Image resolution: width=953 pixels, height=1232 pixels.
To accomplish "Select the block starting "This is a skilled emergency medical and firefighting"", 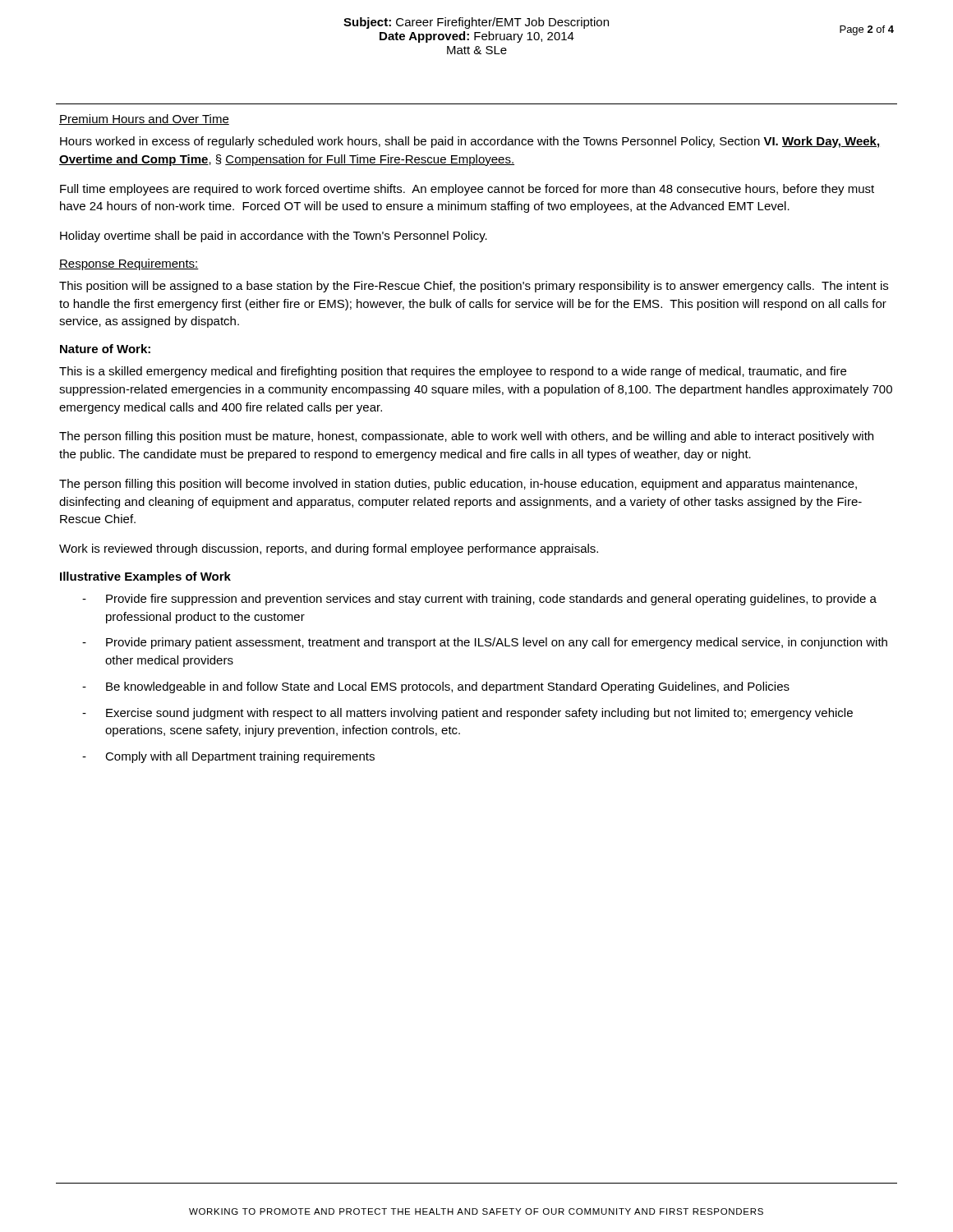I will (476, 389).
